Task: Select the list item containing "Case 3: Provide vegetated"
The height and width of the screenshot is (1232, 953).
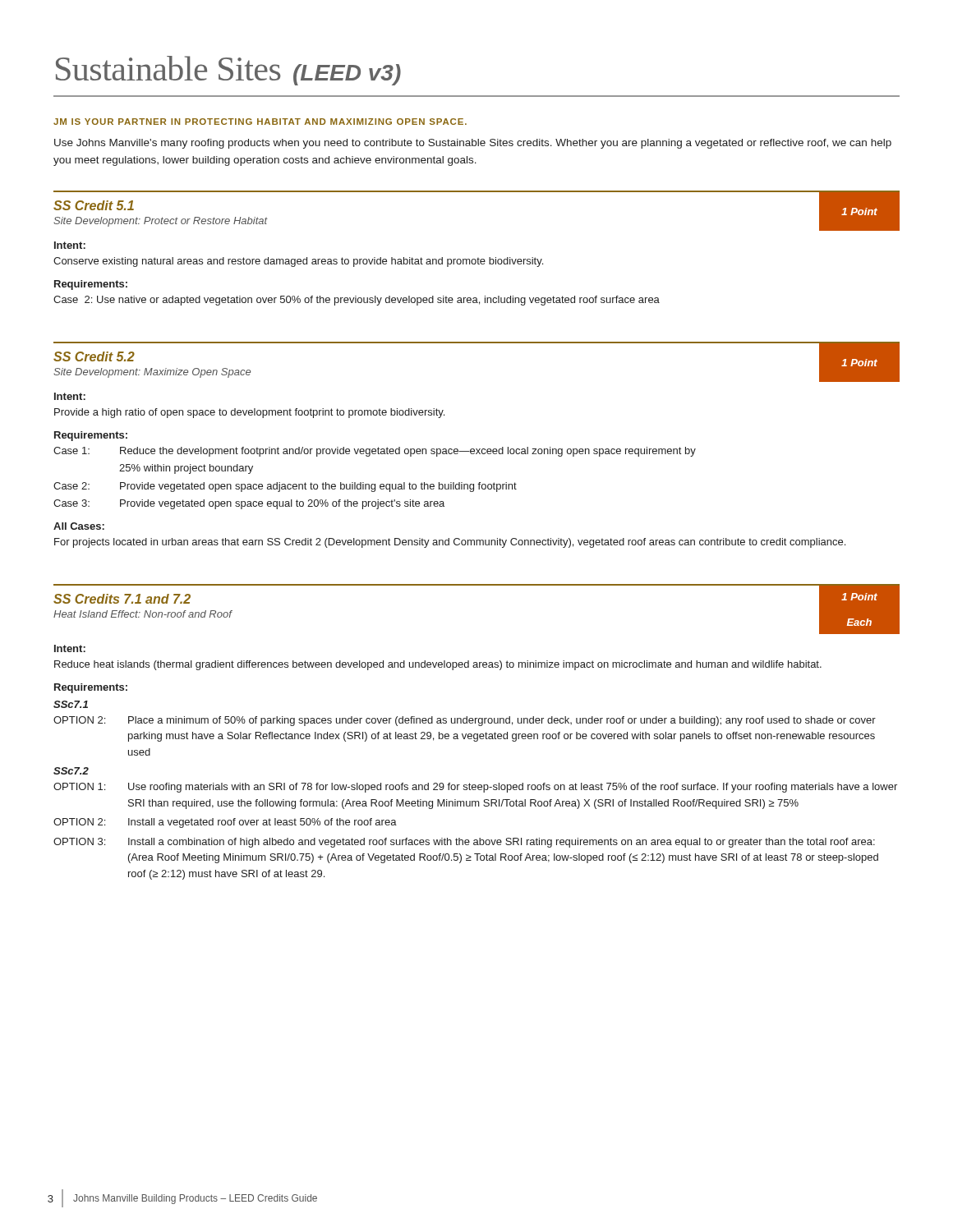Action: [249, 504]
